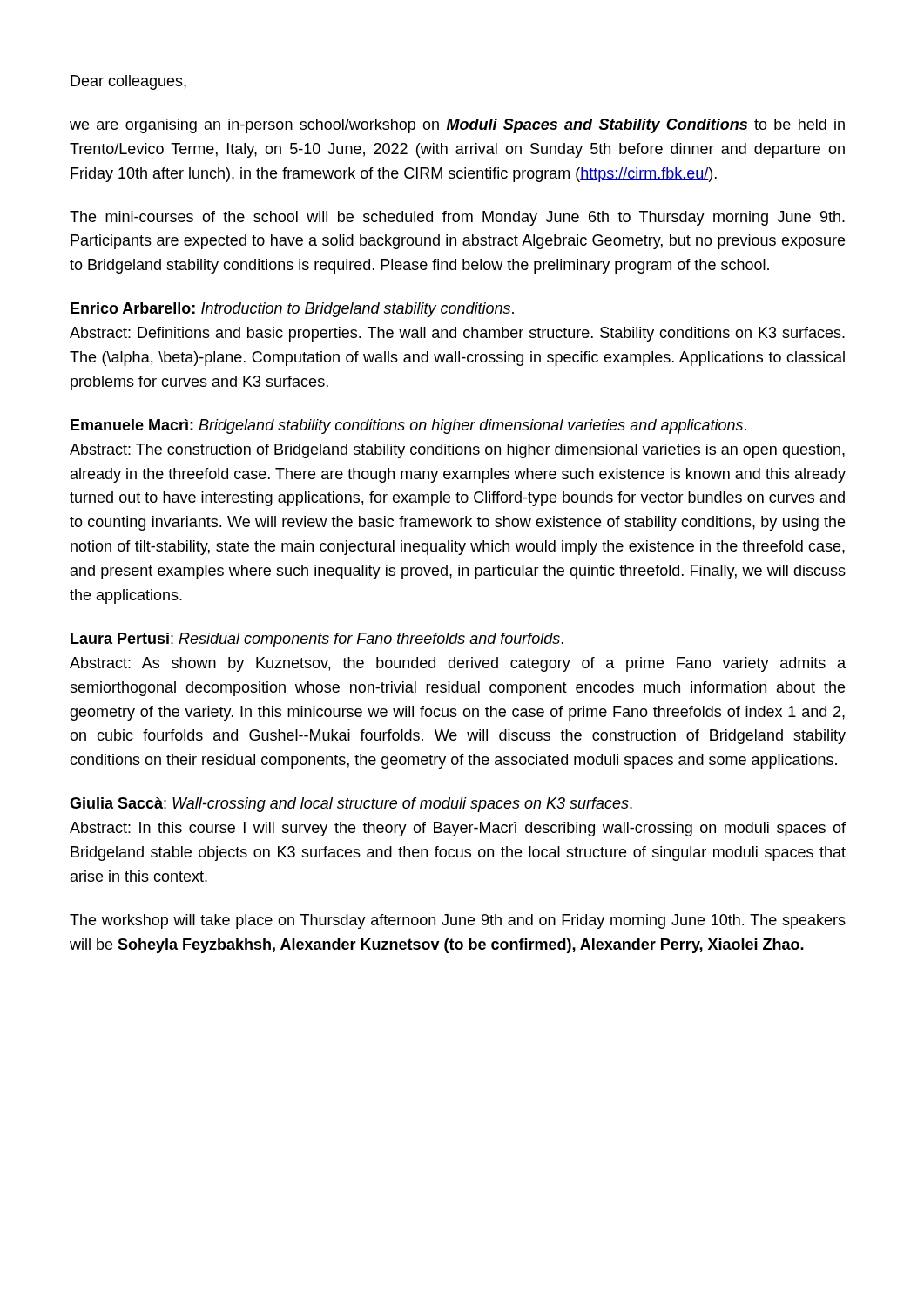Find the text block containing "Giulia Saccà: Wall-crossing and local structure"
This screenshot has height=1307, width=924.
click(458, 840)
